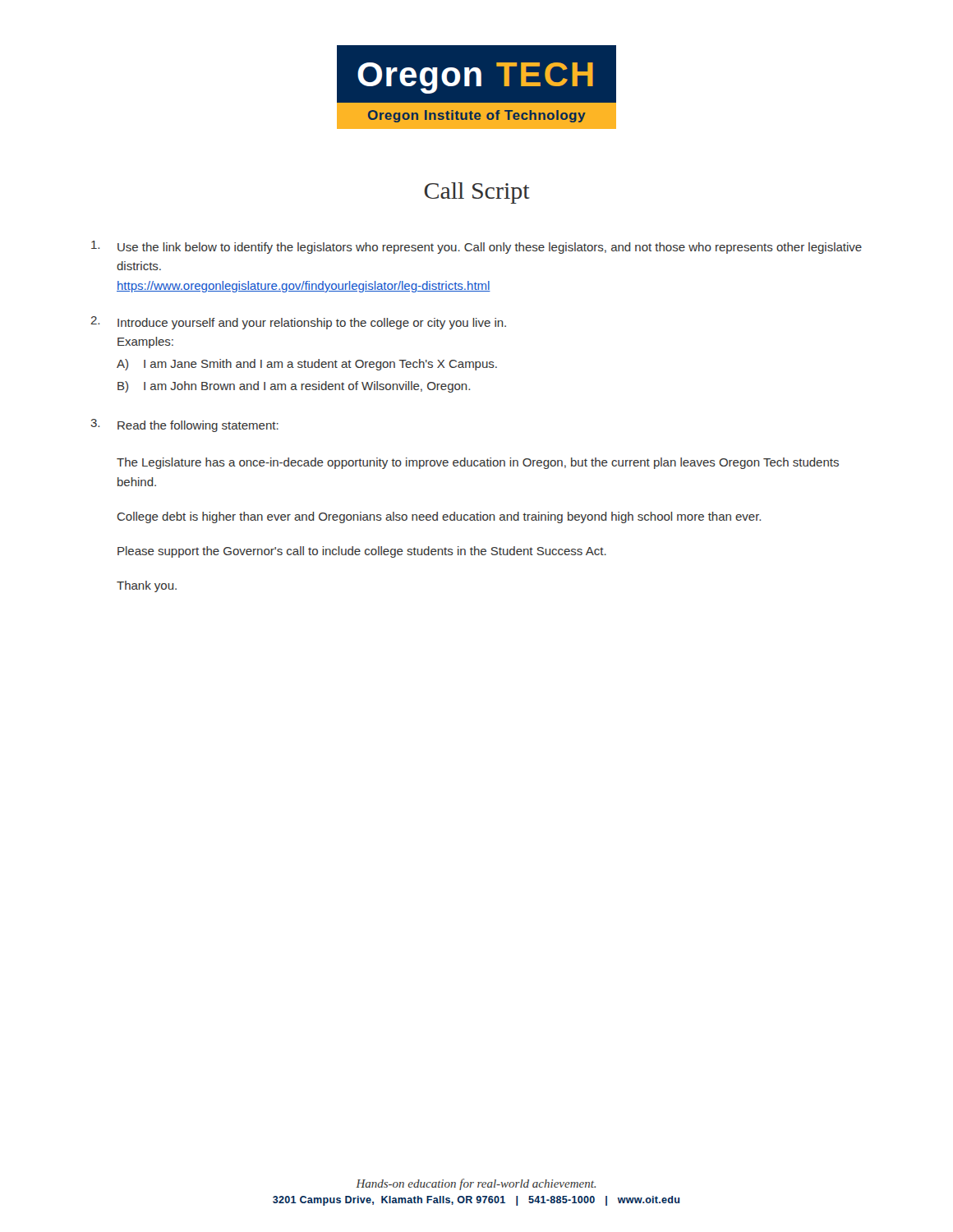
Task: Find the block on this page that starts "Please support the Governor's call to"
Action: [x=362, y=551]
